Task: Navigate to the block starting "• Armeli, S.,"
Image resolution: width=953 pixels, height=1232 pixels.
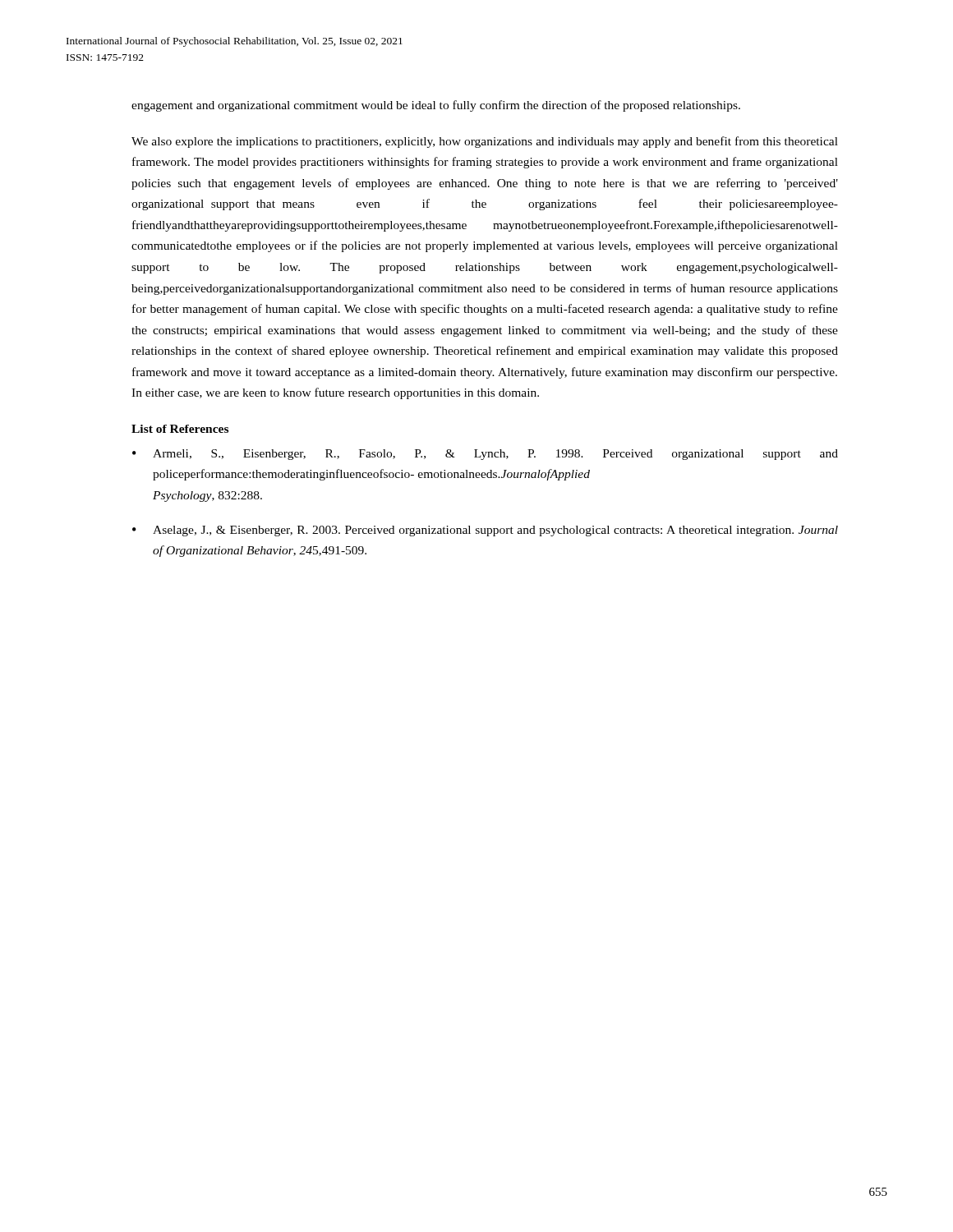Action: pyautogui.click(x=485, y=474)
